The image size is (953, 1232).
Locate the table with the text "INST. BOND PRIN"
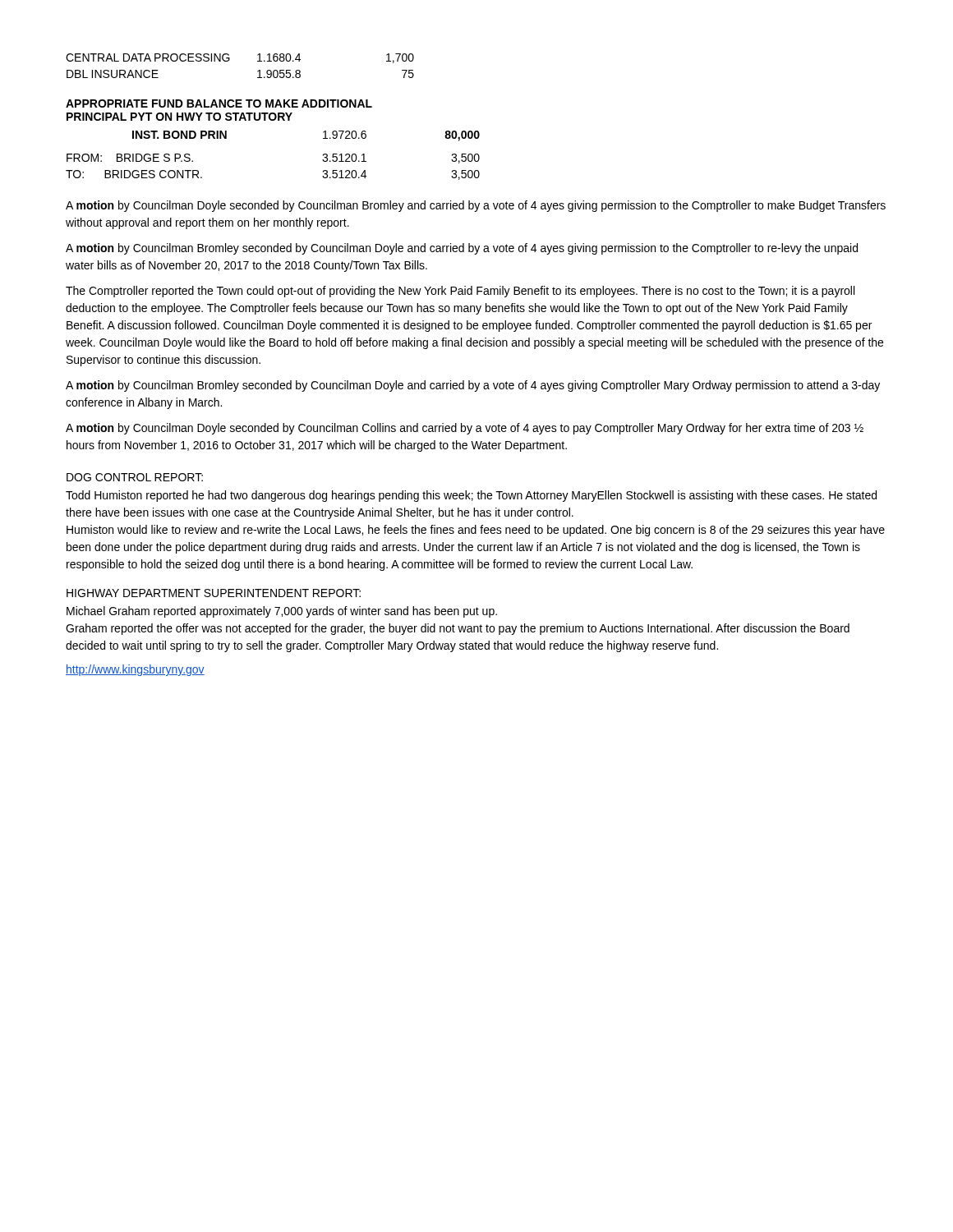click(x=476, y=154)
